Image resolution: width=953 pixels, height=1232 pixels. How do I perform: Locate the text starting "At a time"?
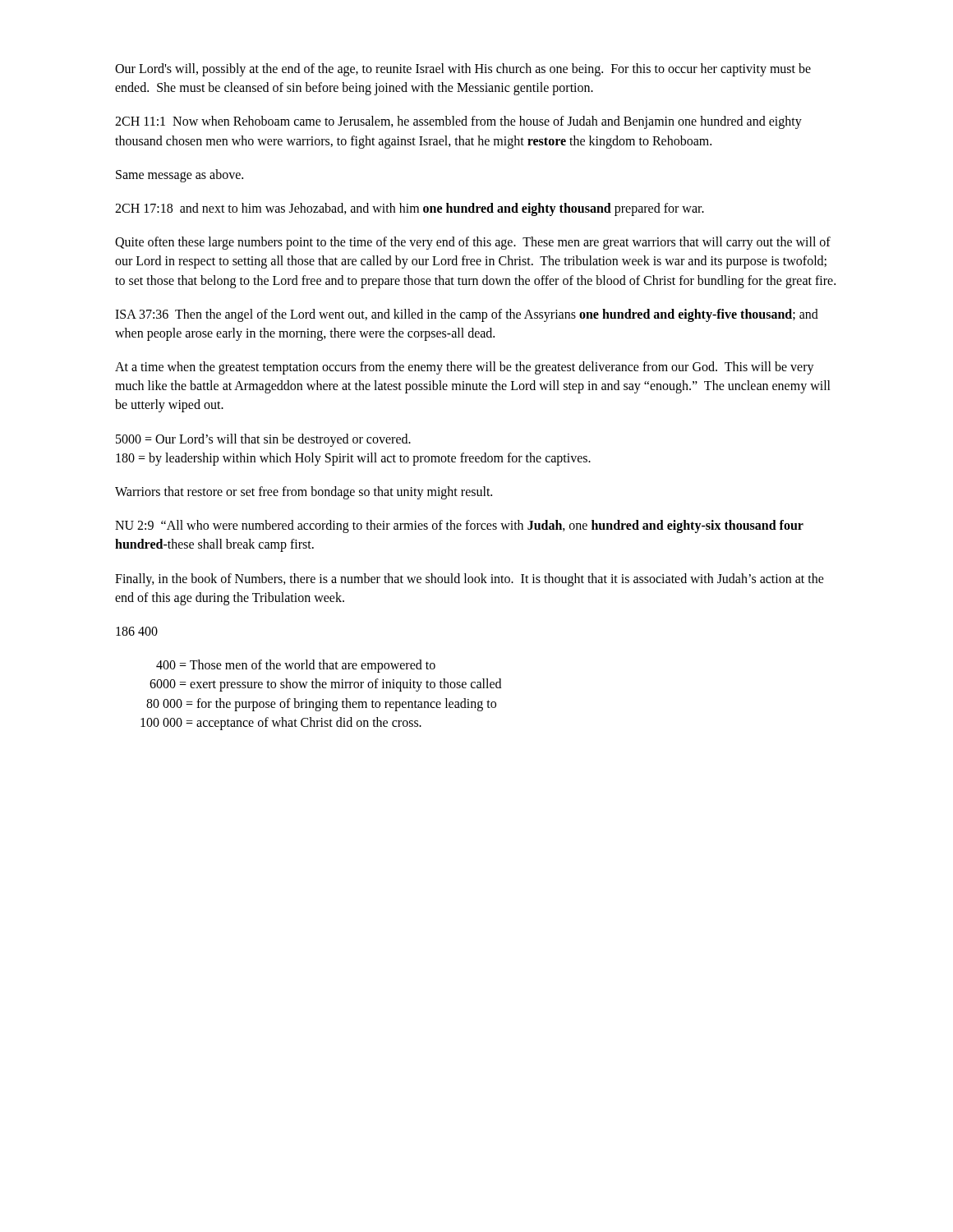click(473, 386)
